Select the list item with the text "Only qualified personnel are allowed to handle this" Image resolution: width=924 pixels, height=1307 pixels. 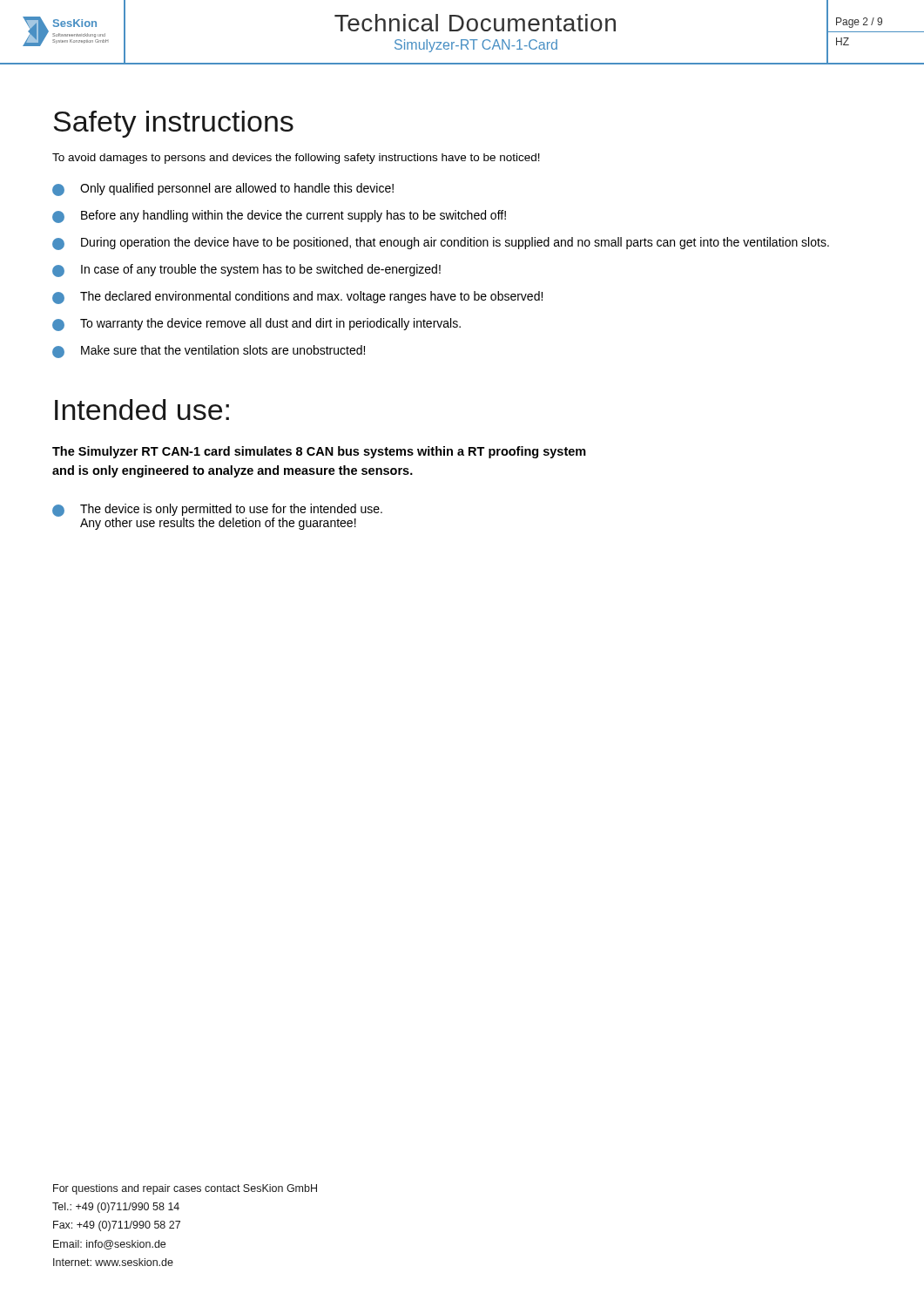coord(223,190)
